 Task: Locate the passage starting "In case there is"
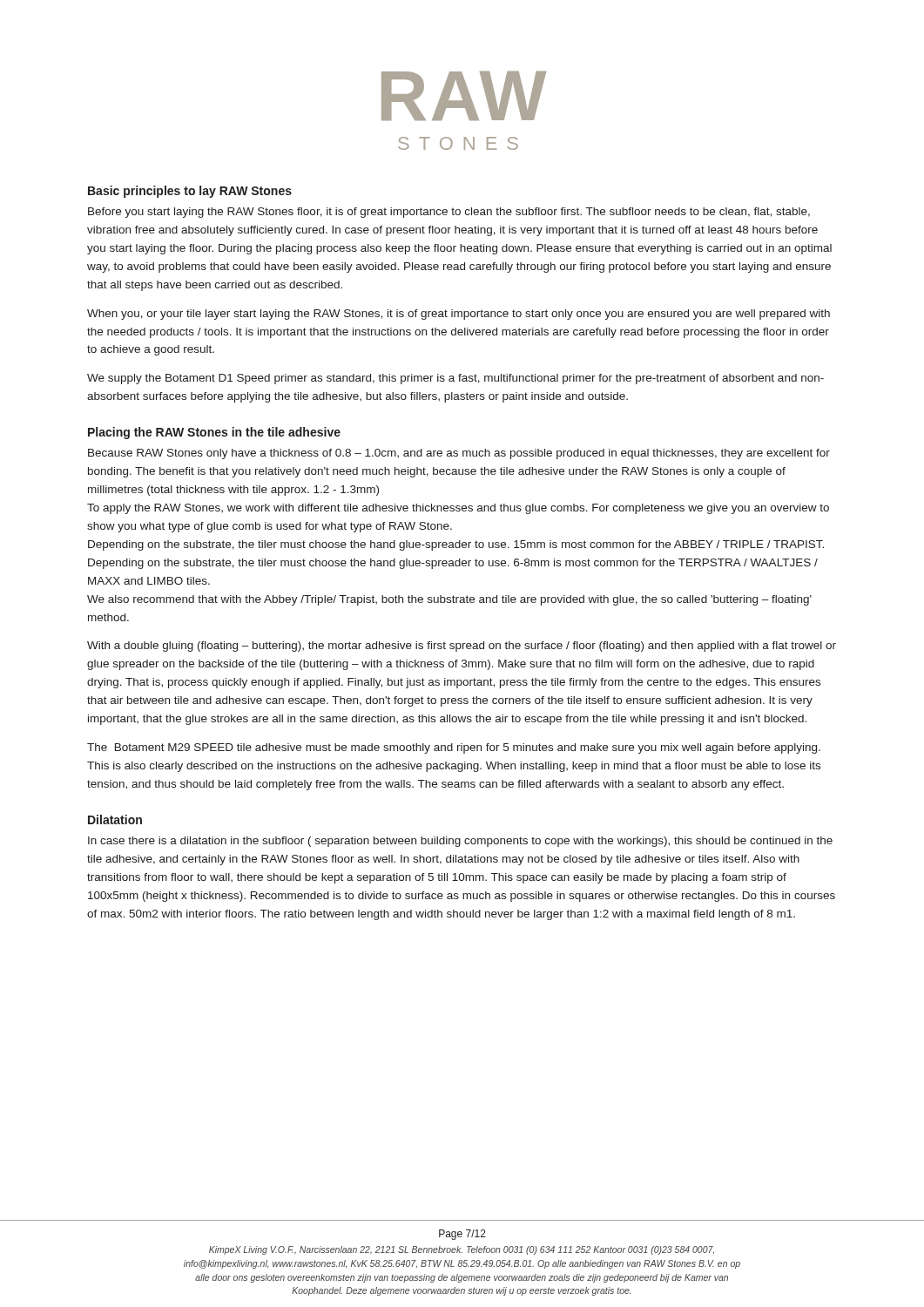(x=461, y=877)
